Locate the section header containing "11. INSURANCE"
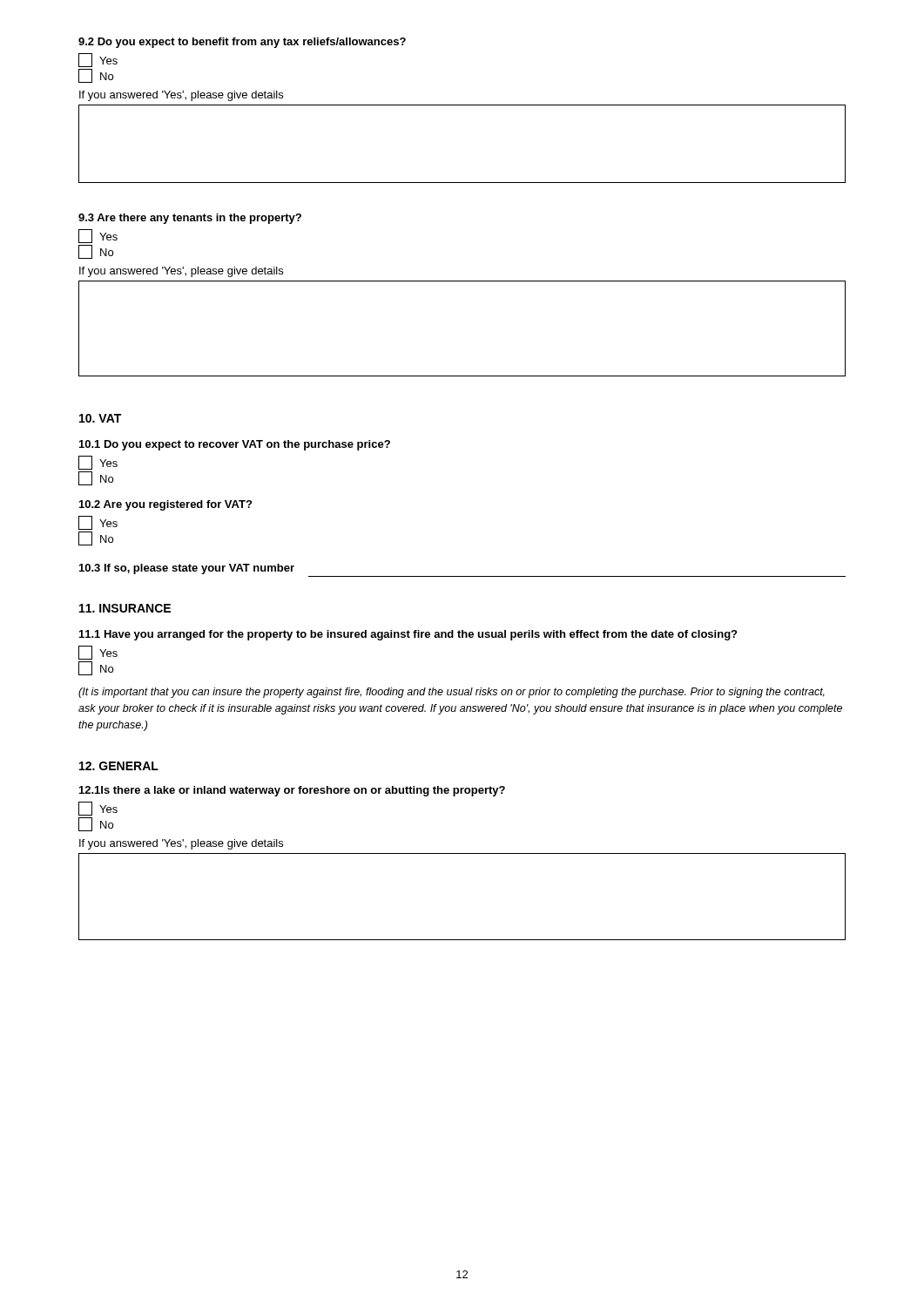The image size is (924, 1307). (x=125, y=608)
